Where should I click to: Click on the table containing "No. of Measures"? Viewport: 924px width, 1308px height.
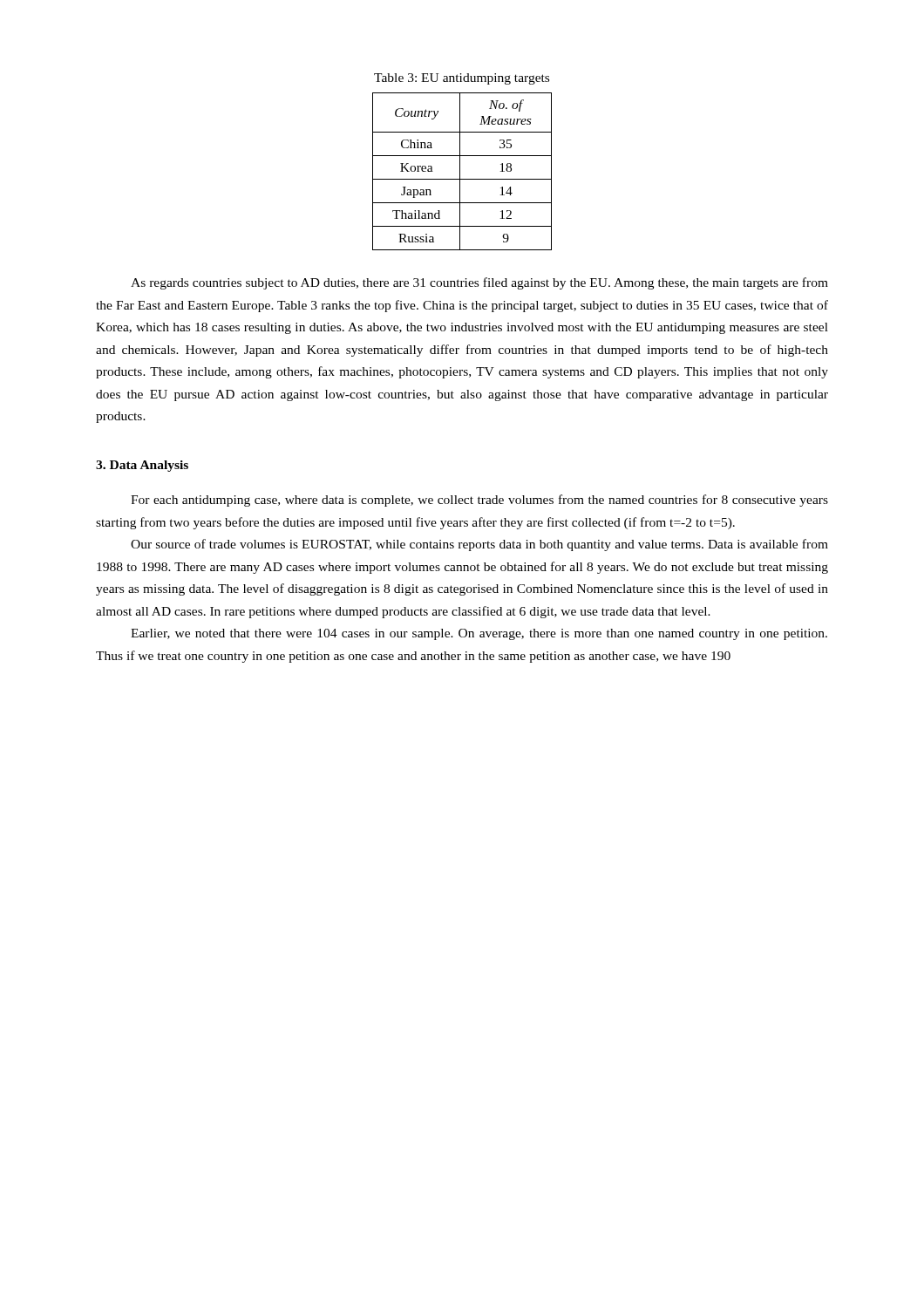click(462, 171)
